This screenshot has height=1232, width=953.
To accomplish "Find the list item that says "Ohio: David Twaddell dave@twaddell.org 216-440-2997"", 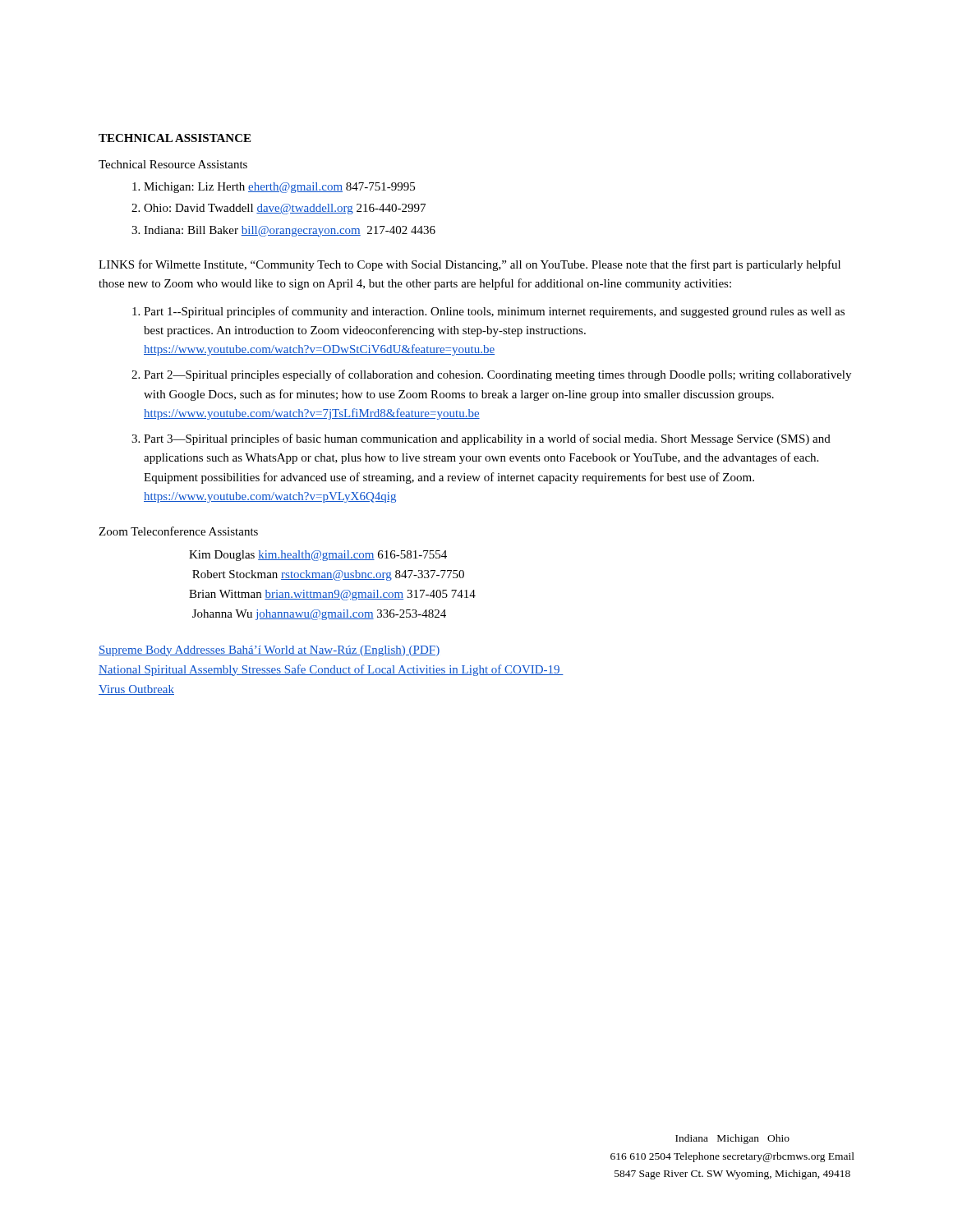I will [x=285, y=208].
